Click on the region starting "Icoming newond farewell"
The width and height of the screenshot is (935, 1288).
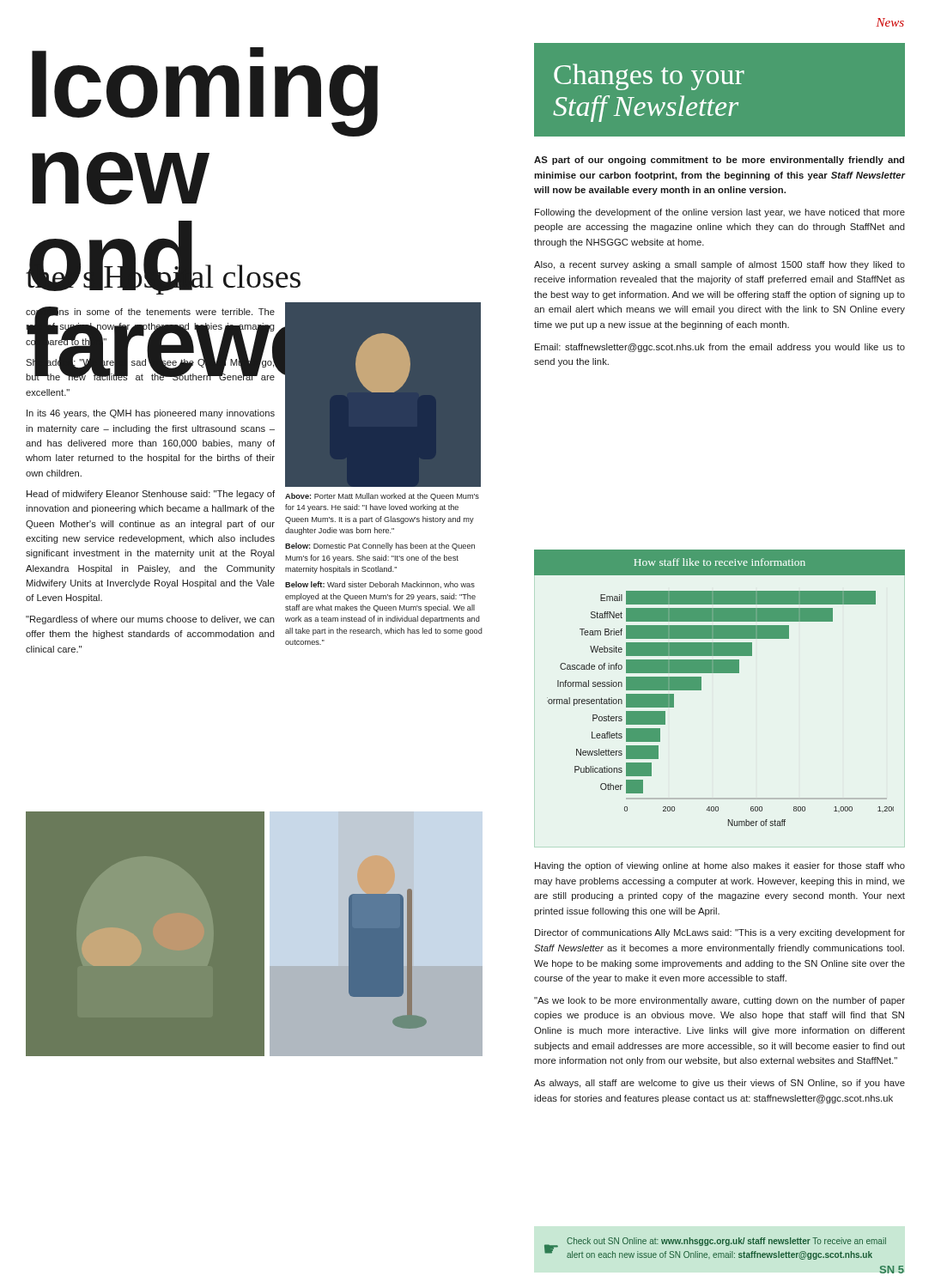pos(205,92)
